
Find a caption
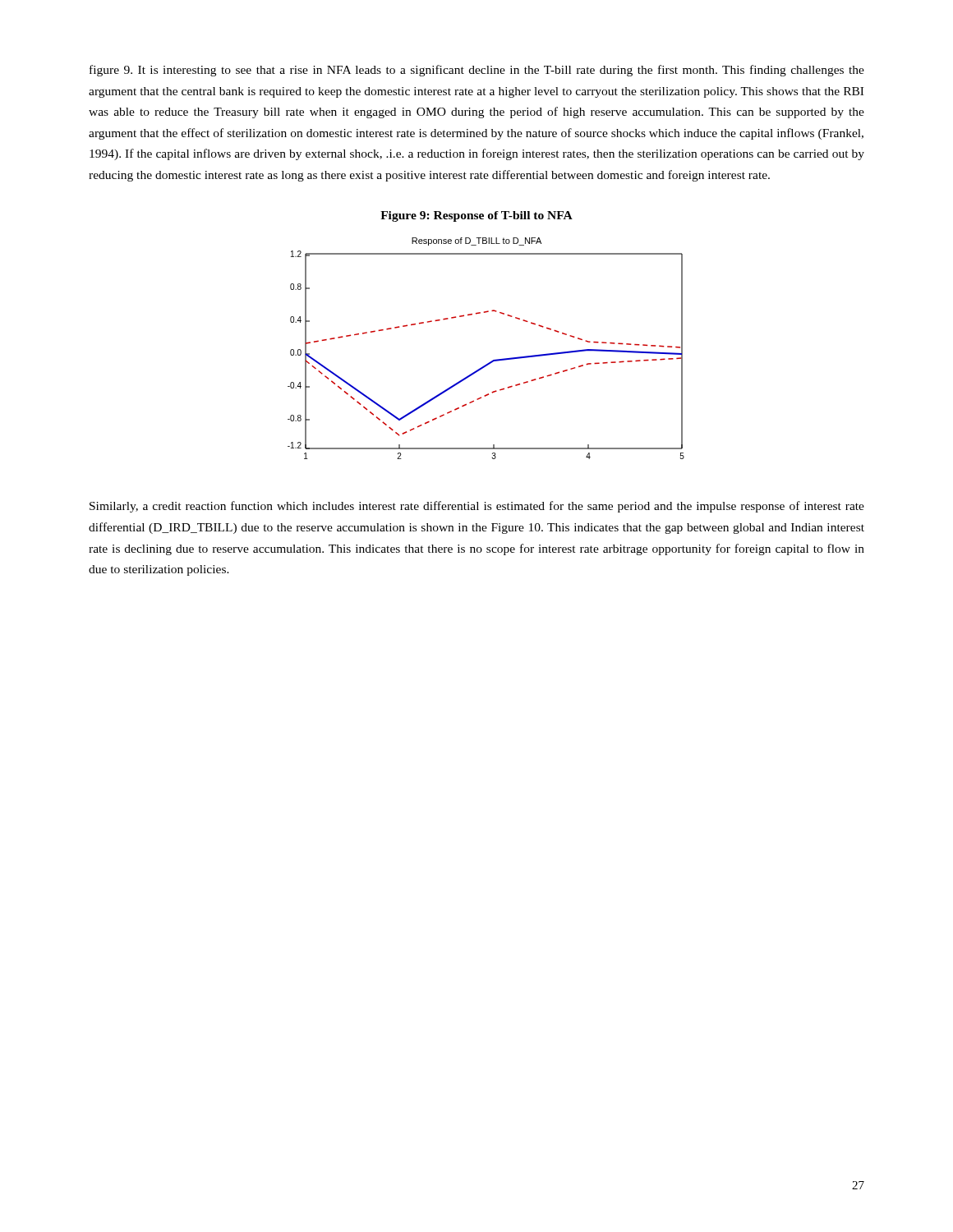click(x=476, y=215)
